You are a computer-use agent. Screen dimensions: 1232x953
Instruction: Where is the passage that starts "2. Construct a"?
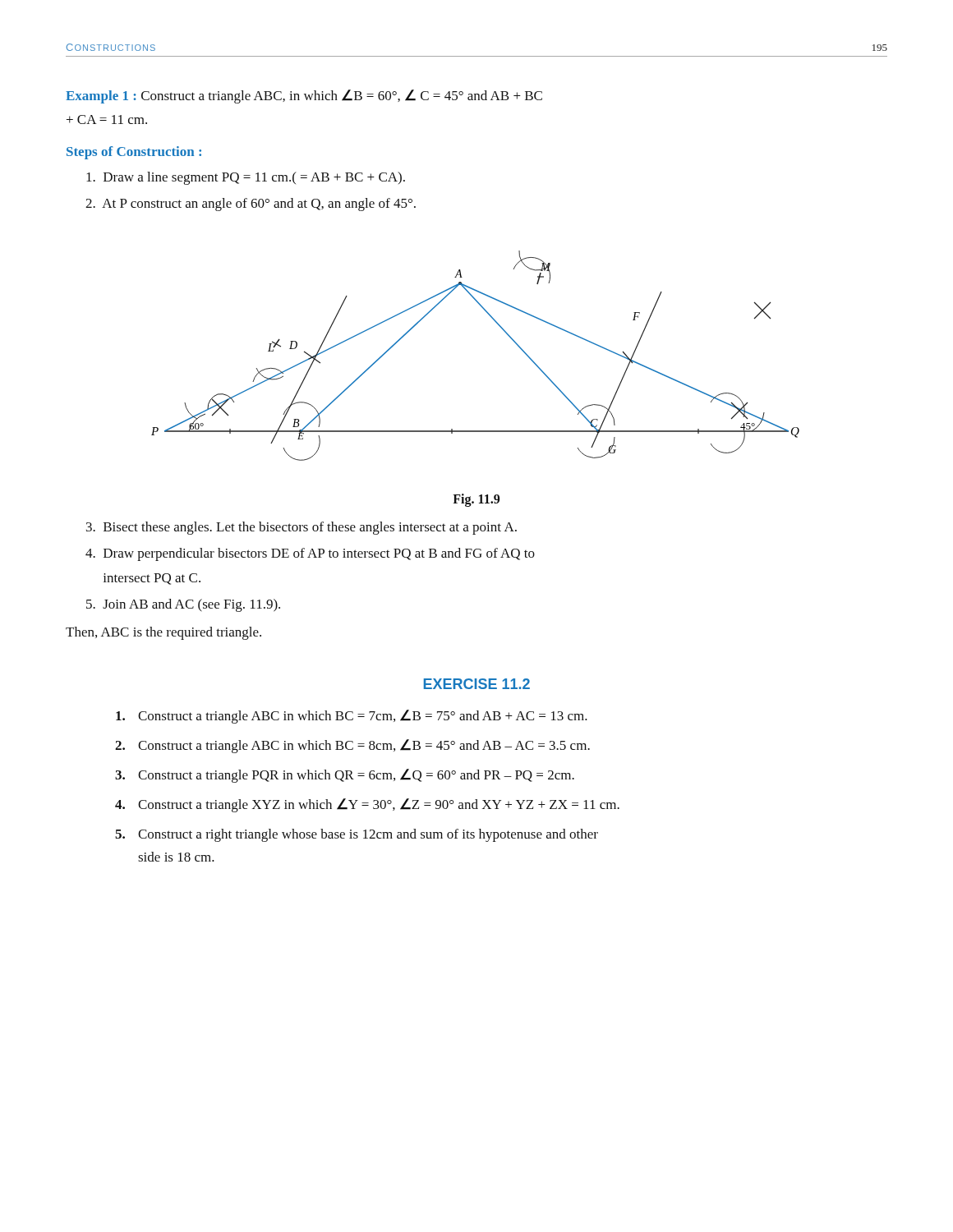(x=501, y=746)
